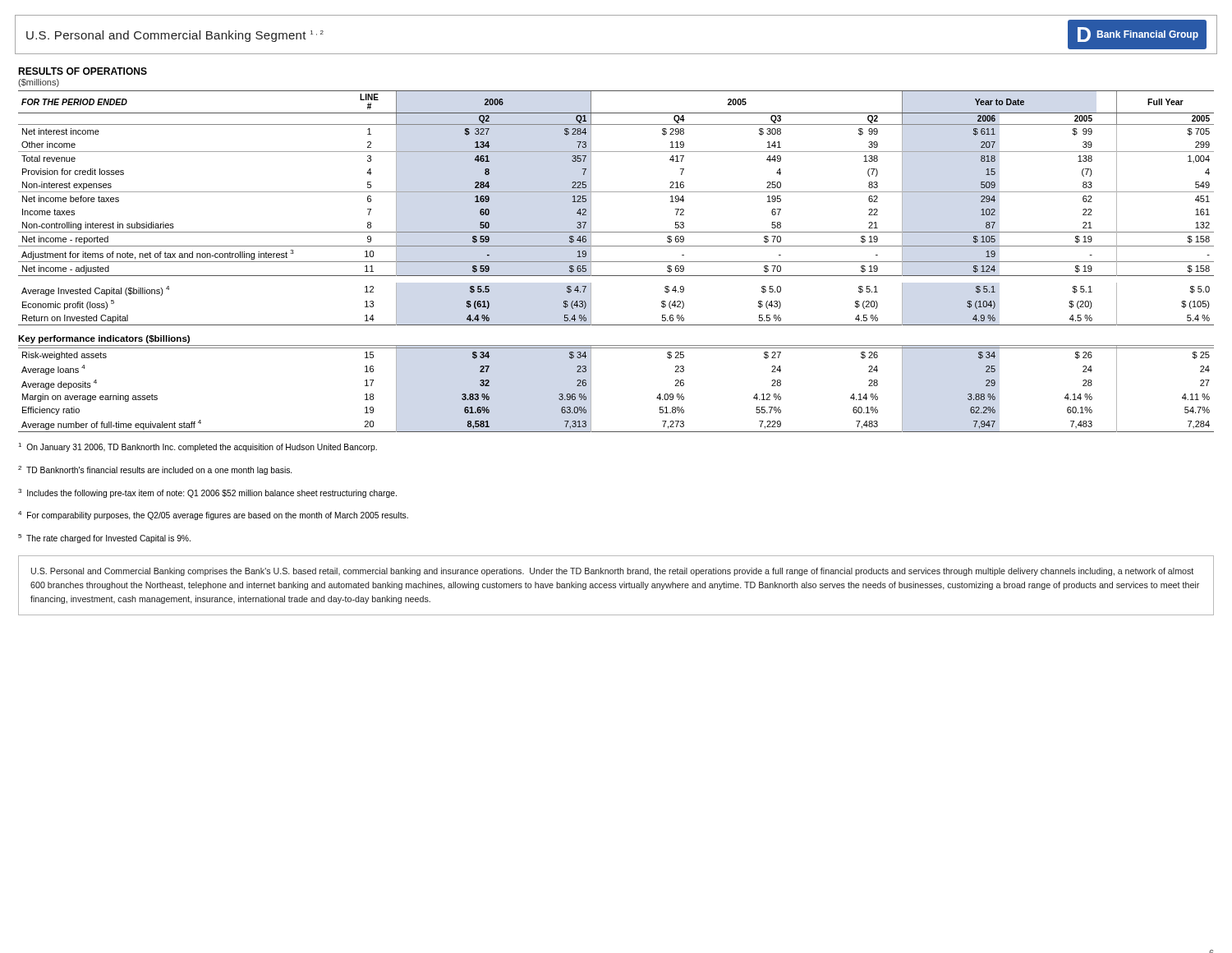Click on the table containing "$ 19"

[x=616, y=208]
